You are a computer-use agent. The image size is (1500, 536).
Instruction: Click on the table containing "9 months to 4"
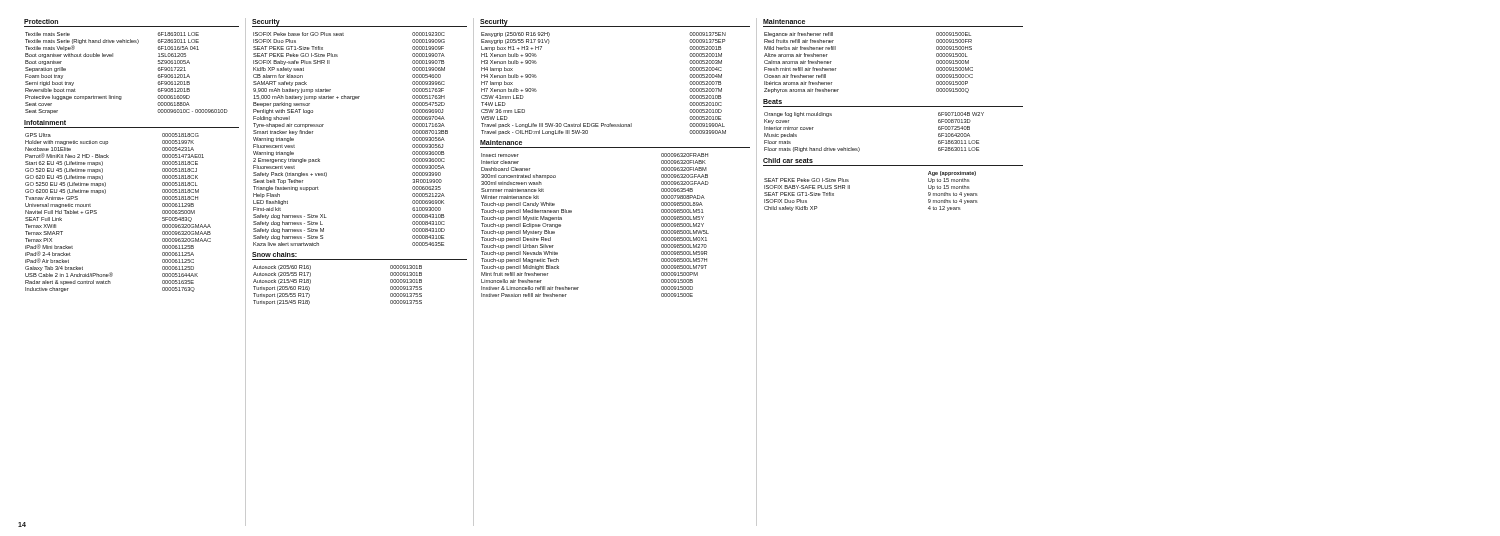tap(893, 190)
